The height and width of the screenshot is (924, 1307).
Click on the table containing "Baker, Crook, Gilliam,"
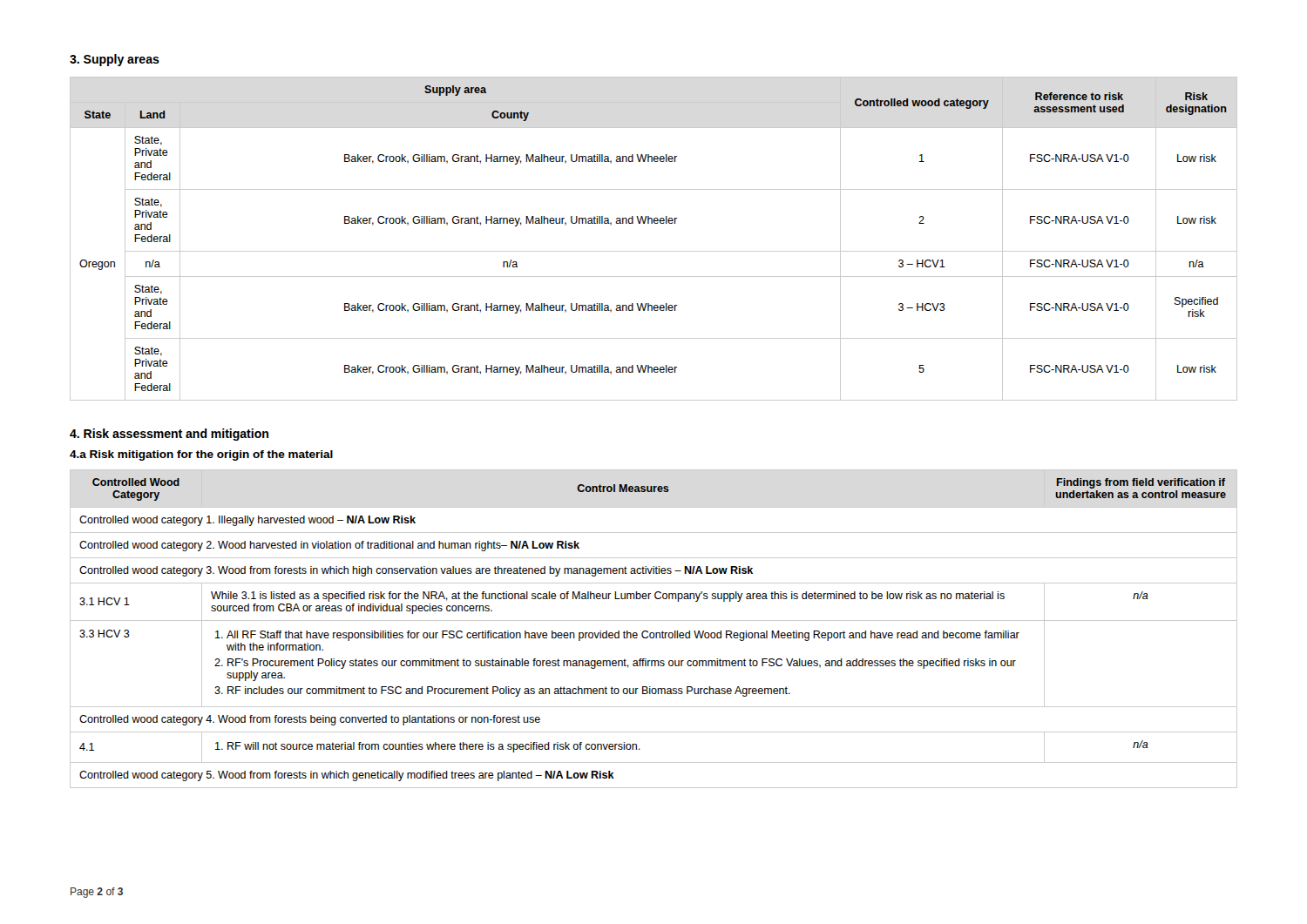pos(654,239)
